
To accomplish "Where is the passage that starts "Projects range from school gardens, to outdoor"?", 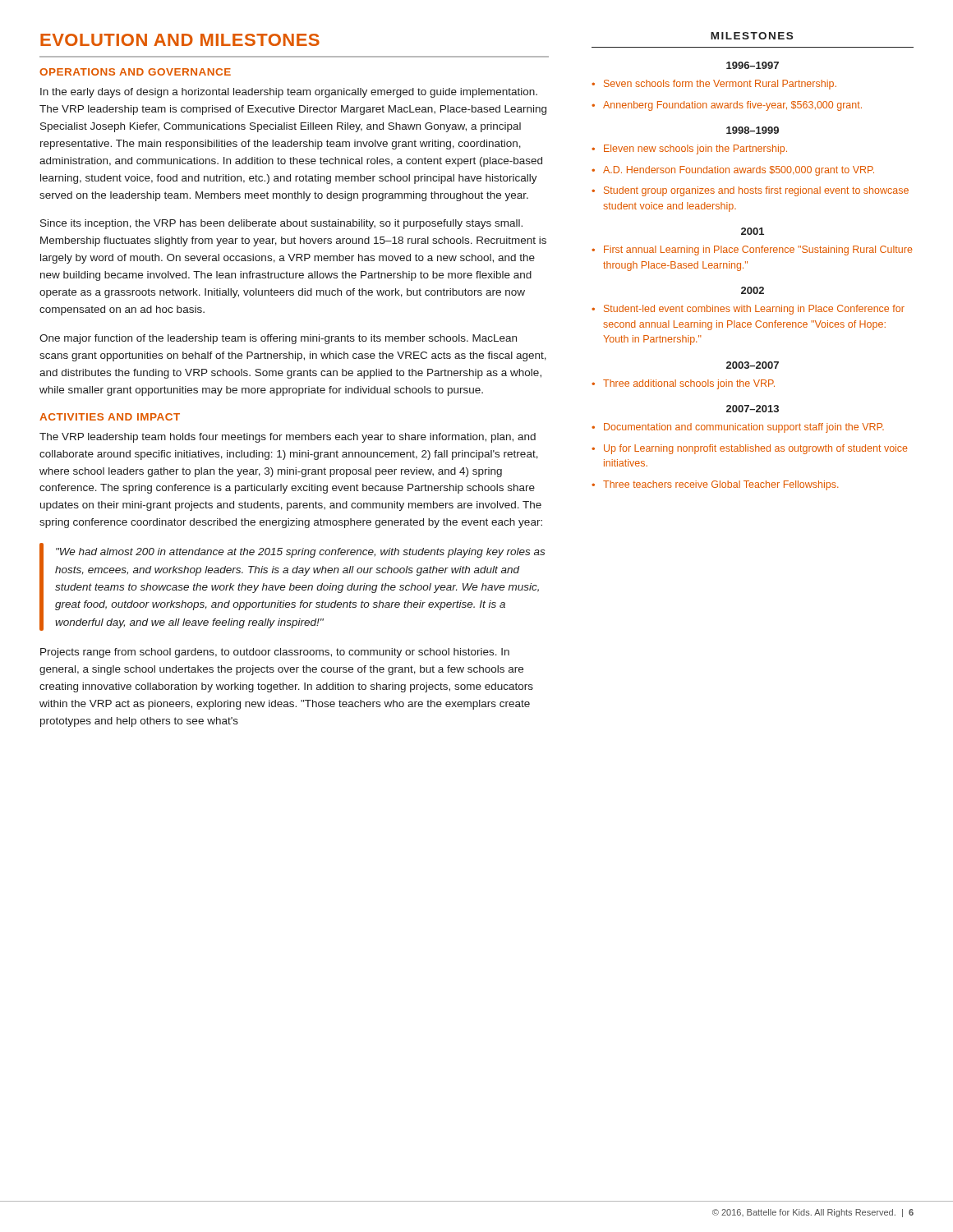I will [286, 686].
